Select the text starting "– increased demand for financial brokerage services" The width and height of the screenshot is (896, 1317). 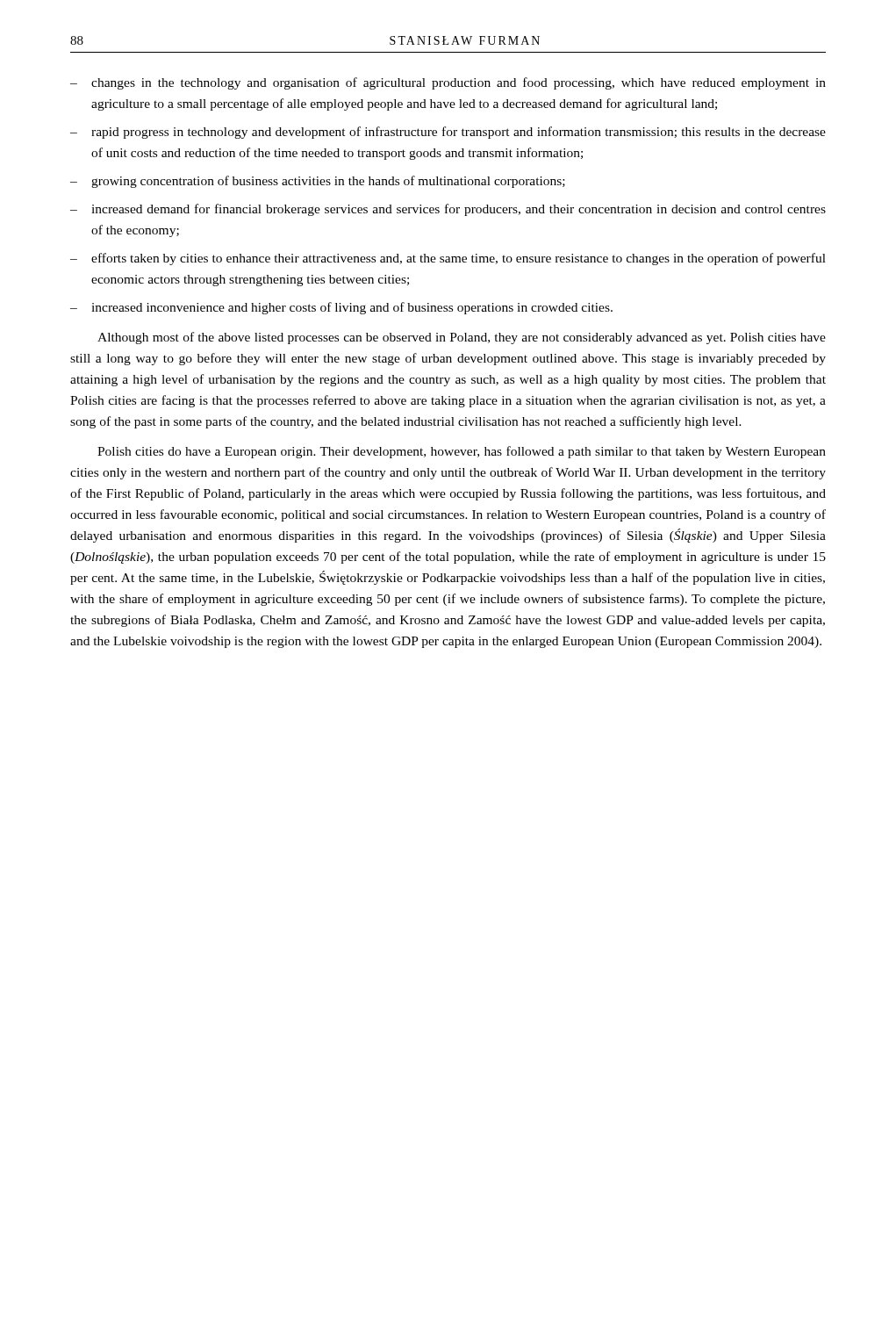click(x=448, y=220)
